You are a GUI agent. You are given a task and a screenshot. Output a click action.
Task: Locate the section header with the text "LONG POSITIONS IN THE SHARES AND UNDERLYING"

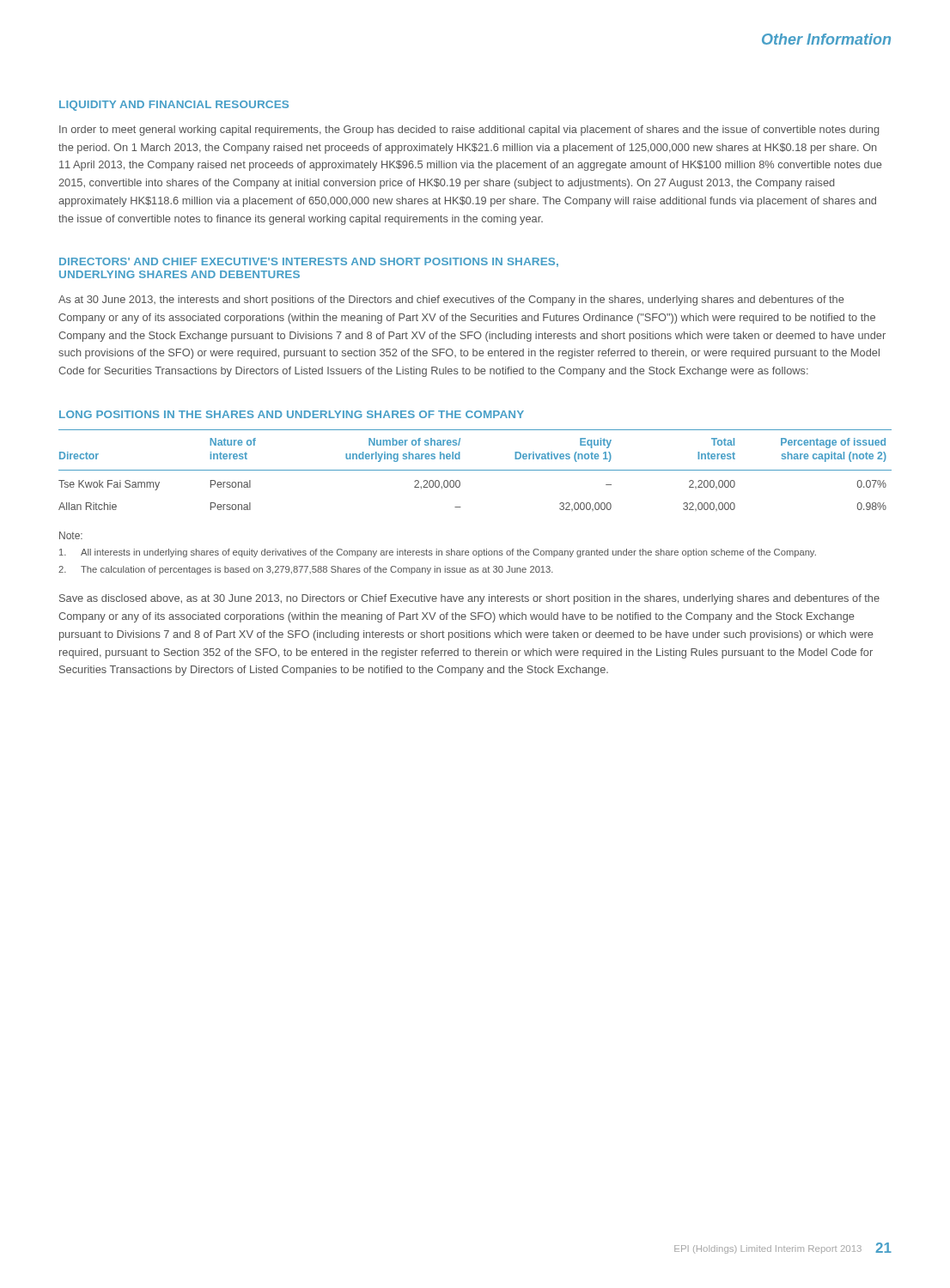[x=291, y=414]
